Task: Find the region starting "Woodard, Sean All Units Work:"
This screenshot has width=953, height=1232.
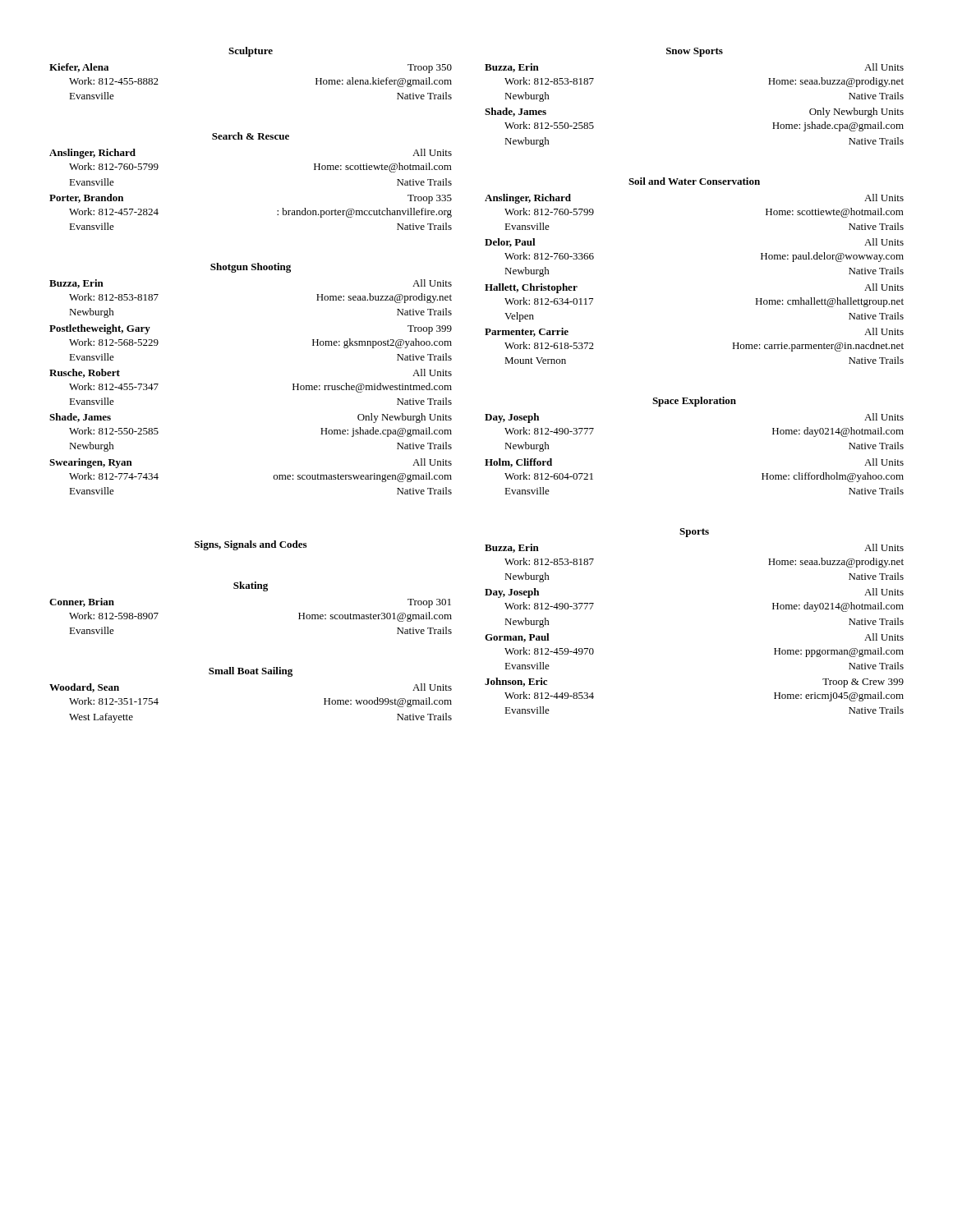Action: [x=85, y=687]
